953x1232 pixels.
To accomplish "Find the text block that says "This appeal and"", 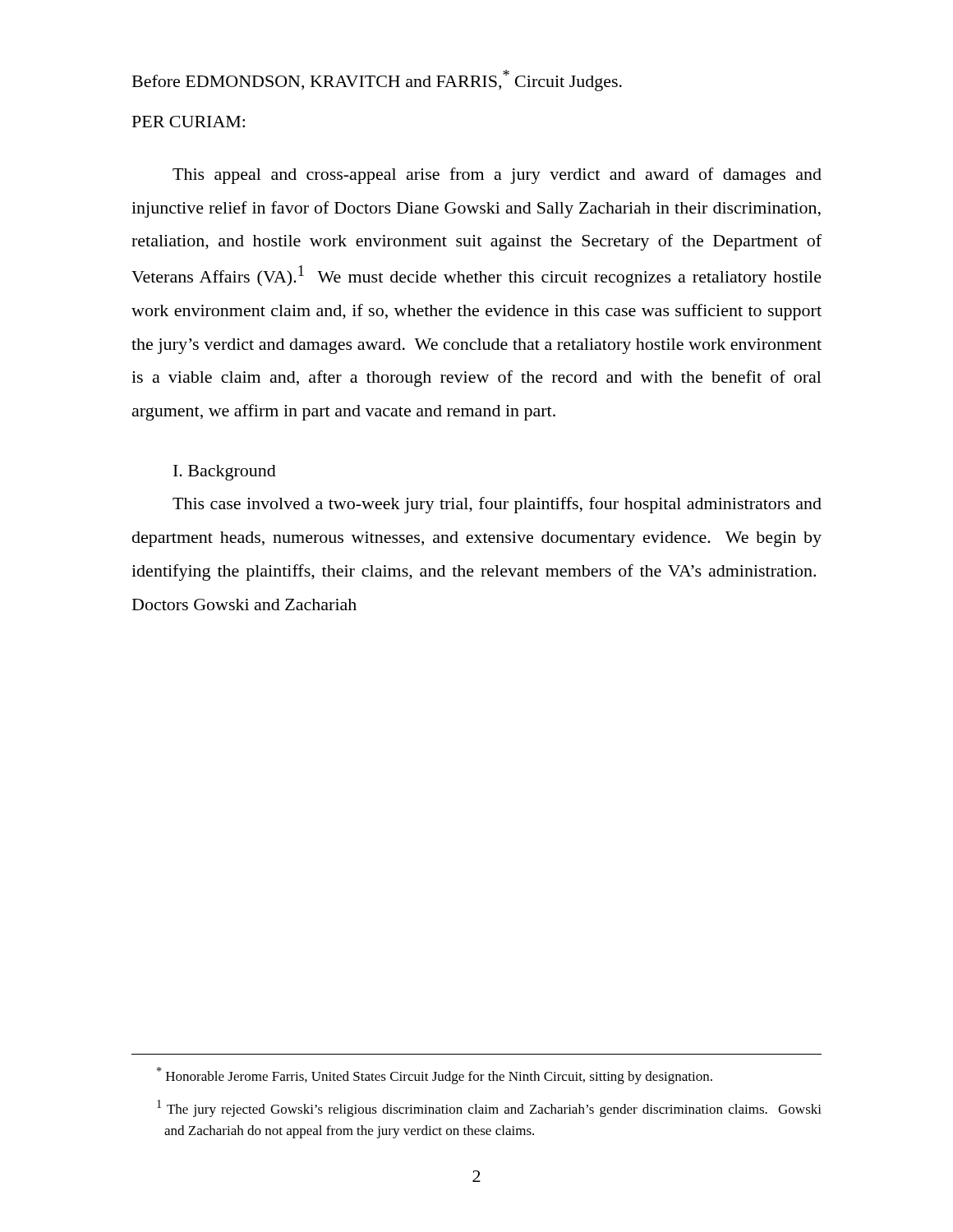I will 476,292.
